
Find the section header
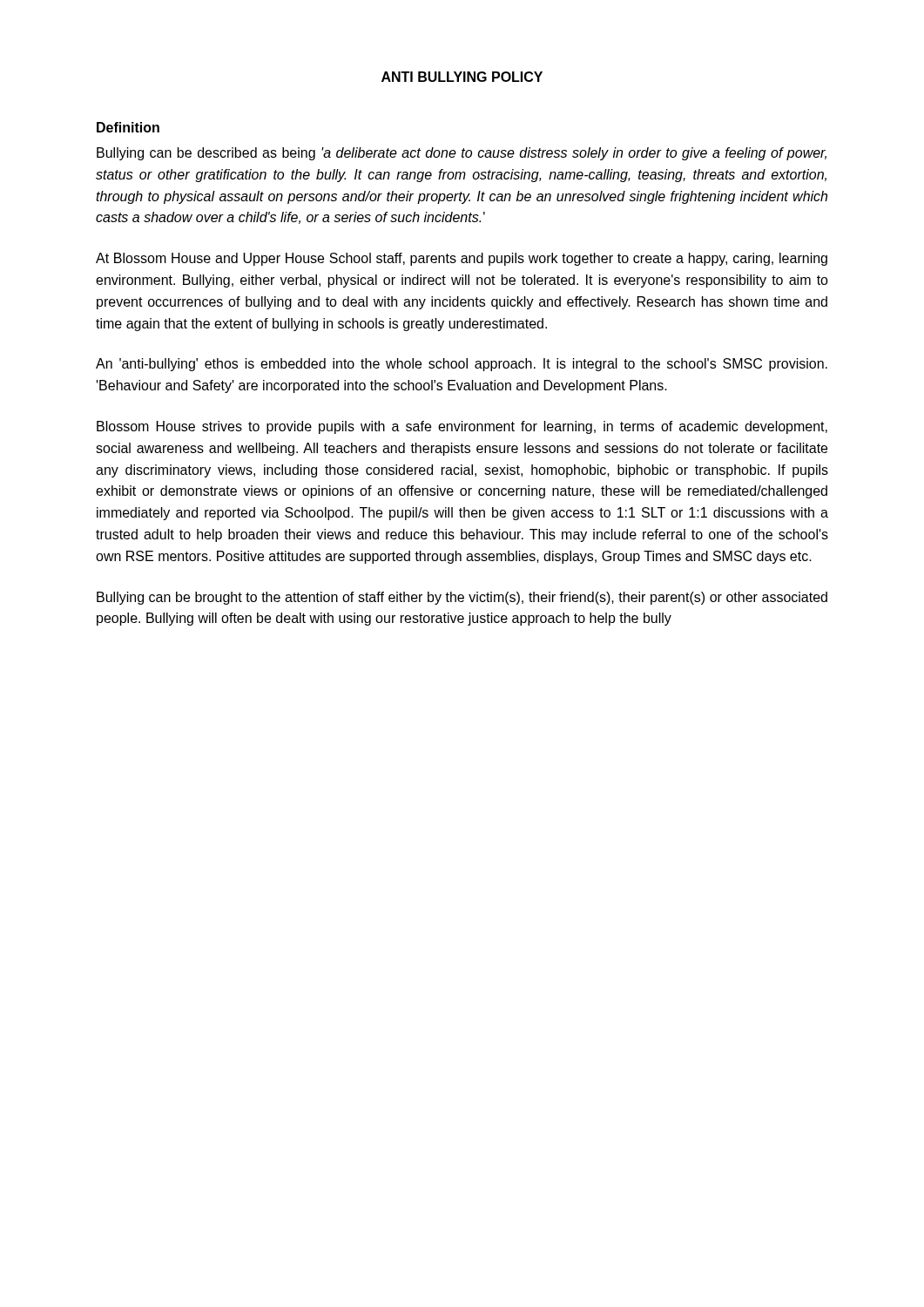tap(128, 128)
